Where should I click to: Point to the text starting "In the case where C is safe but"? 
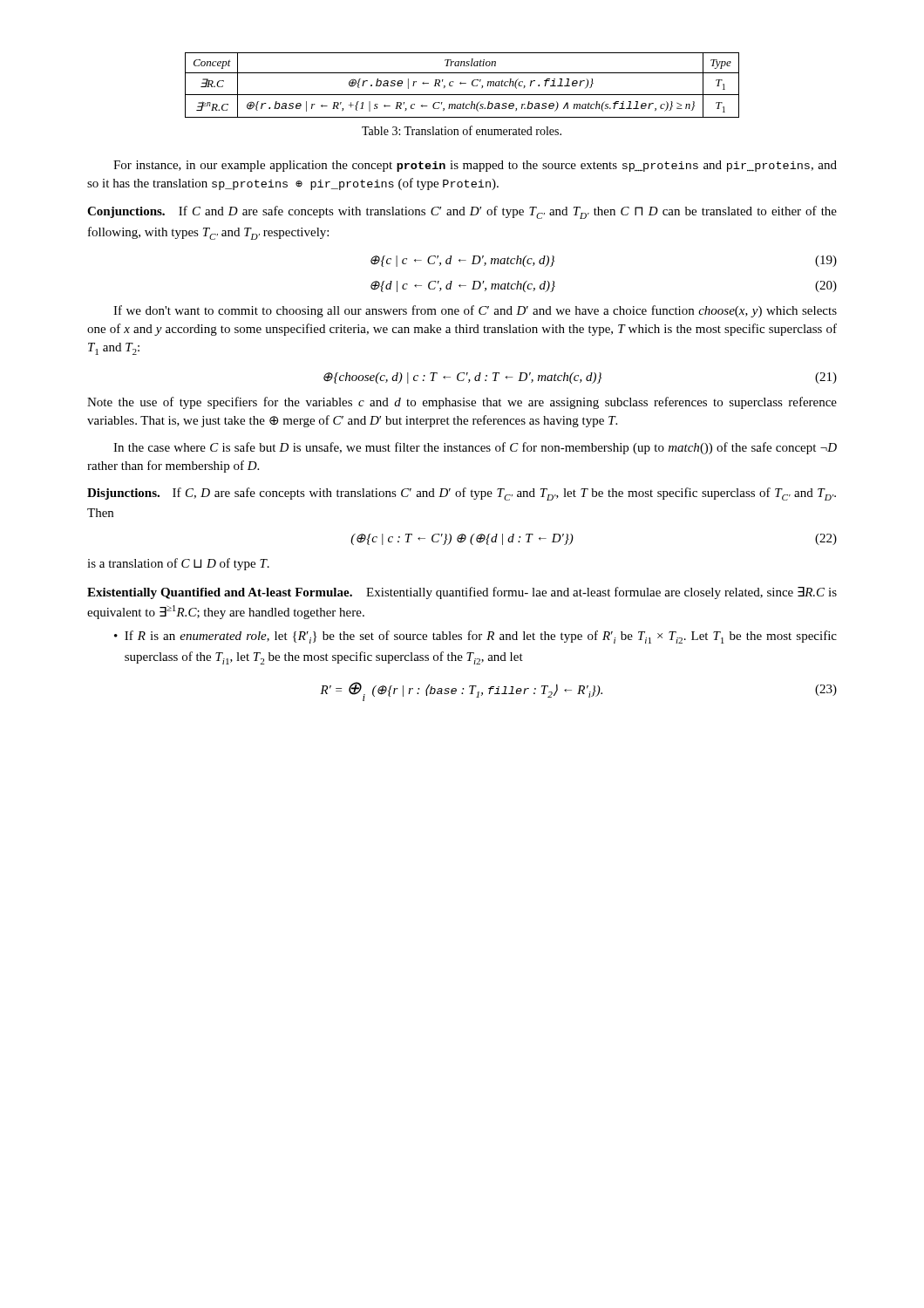coord(462,456)
